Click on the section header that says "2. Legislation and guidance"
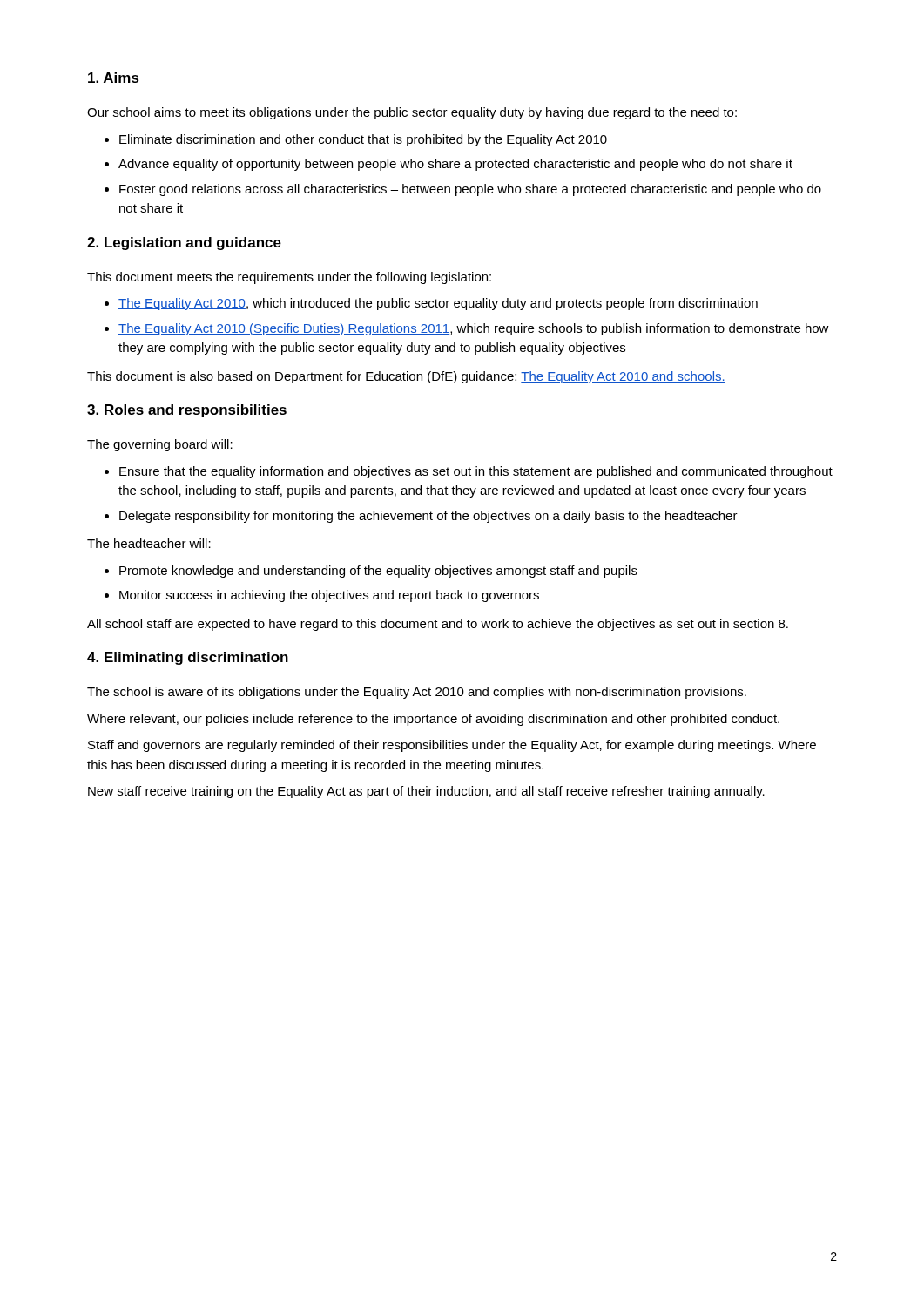This screenshot has height=1307, width=924. (x=184, y=244)
